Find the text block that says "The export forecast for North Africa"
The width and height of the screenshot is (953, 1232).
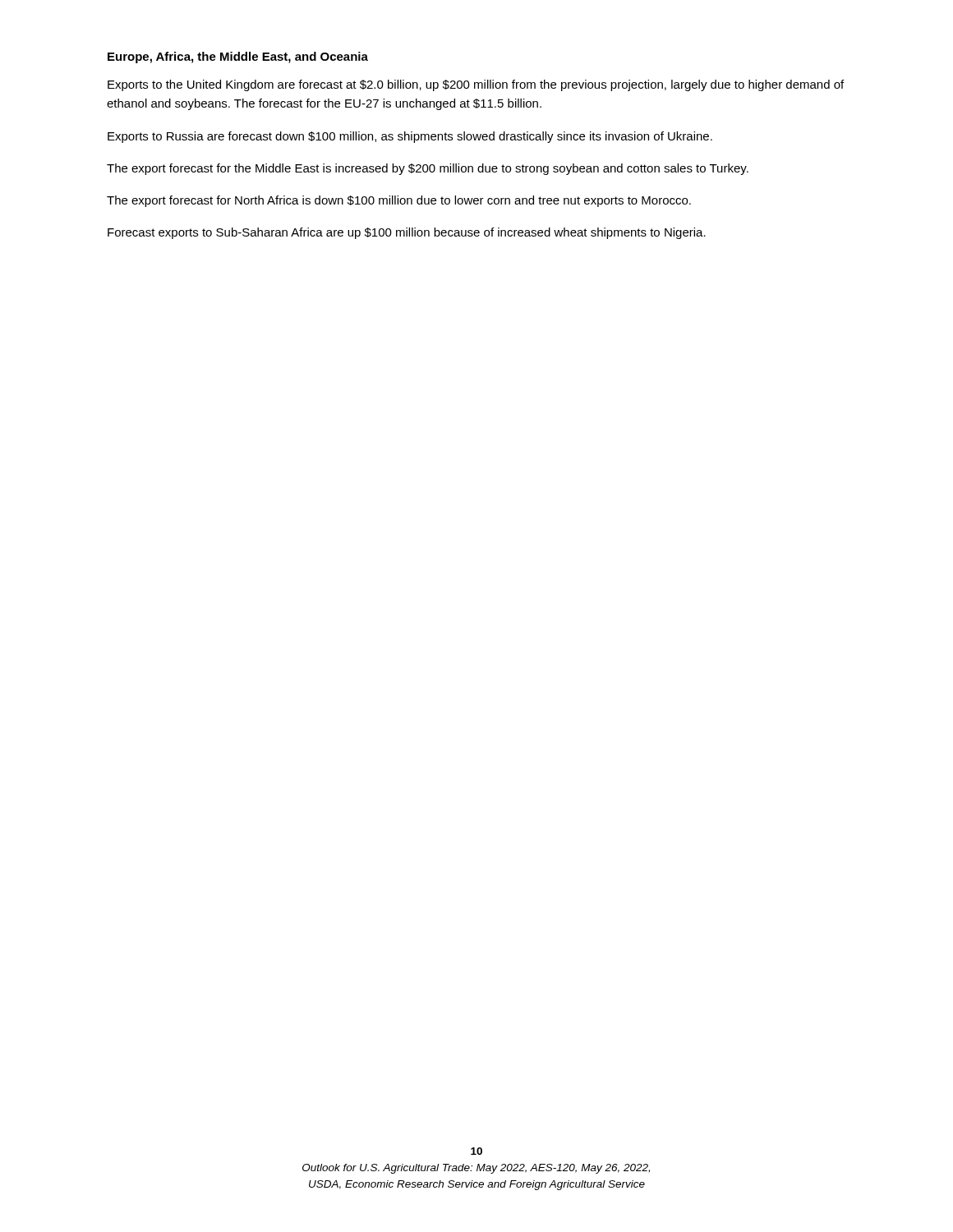pos(399,200)
